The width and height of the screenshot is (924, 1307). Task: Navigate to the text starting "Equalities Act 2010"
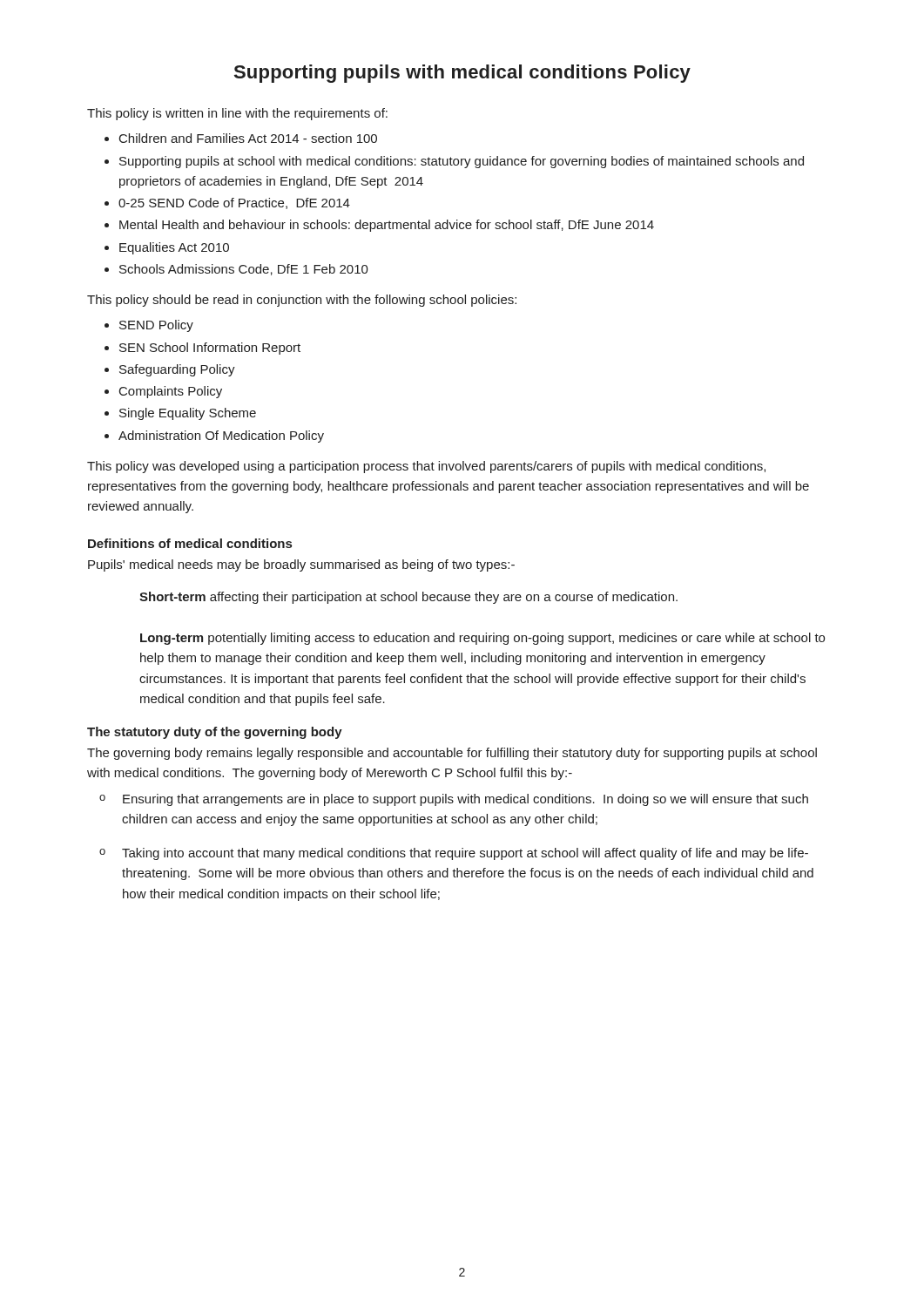174,247
